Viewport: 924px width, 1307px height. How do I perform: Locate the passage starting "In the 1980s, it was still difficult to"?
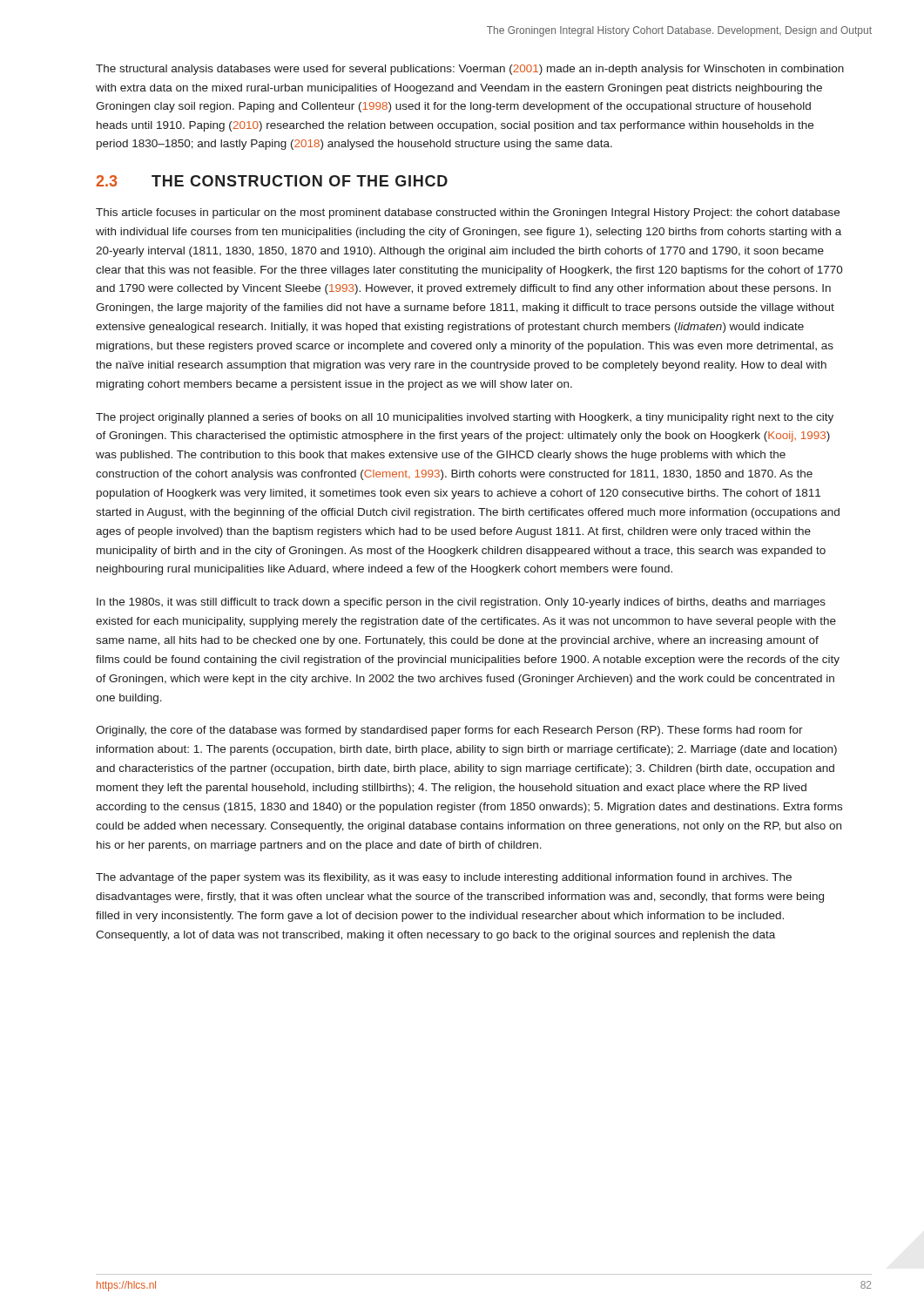coord(468,650)
